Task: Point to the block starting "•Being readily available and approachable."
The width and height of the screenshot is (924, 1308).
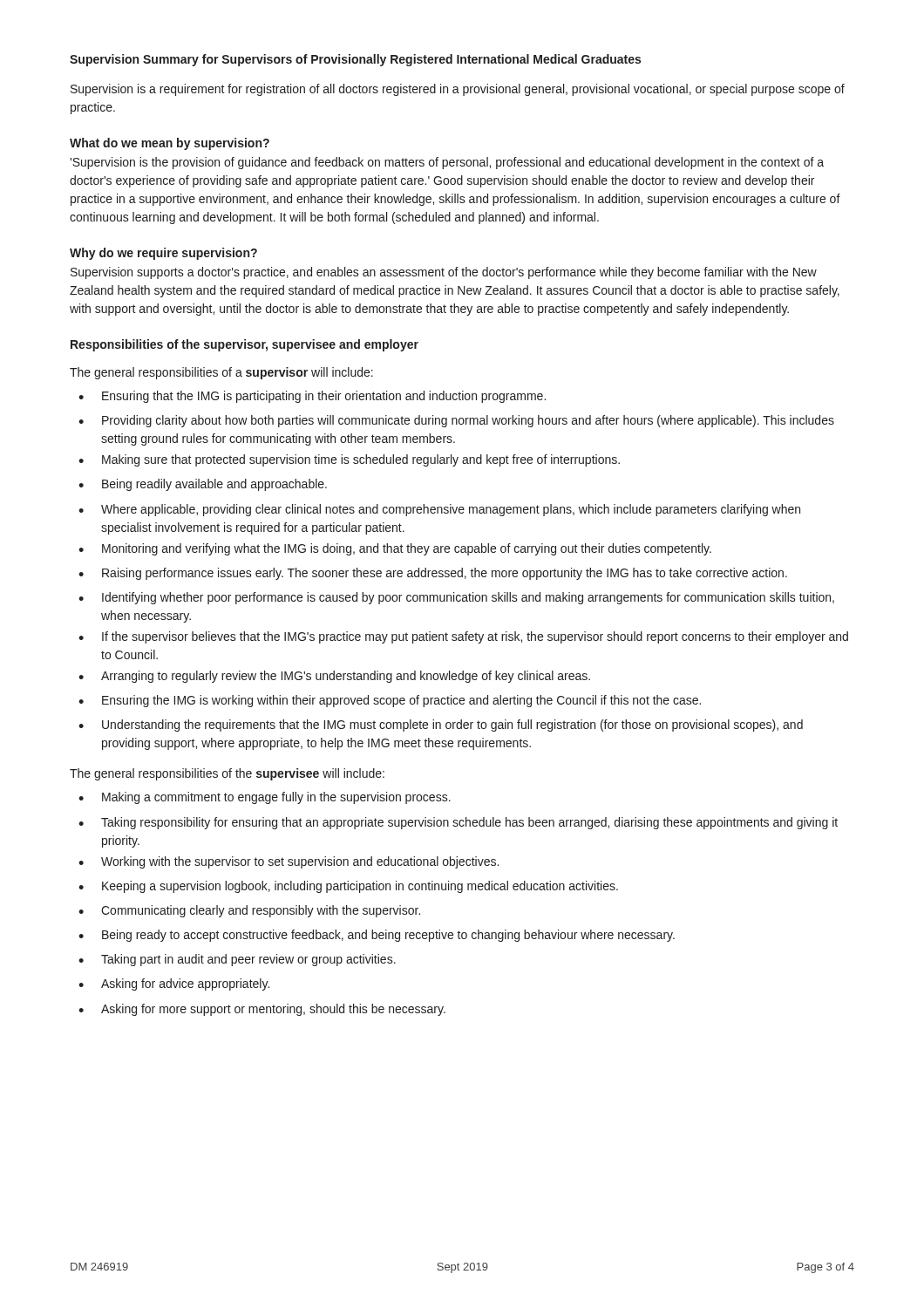Action: tap(203, 485)
